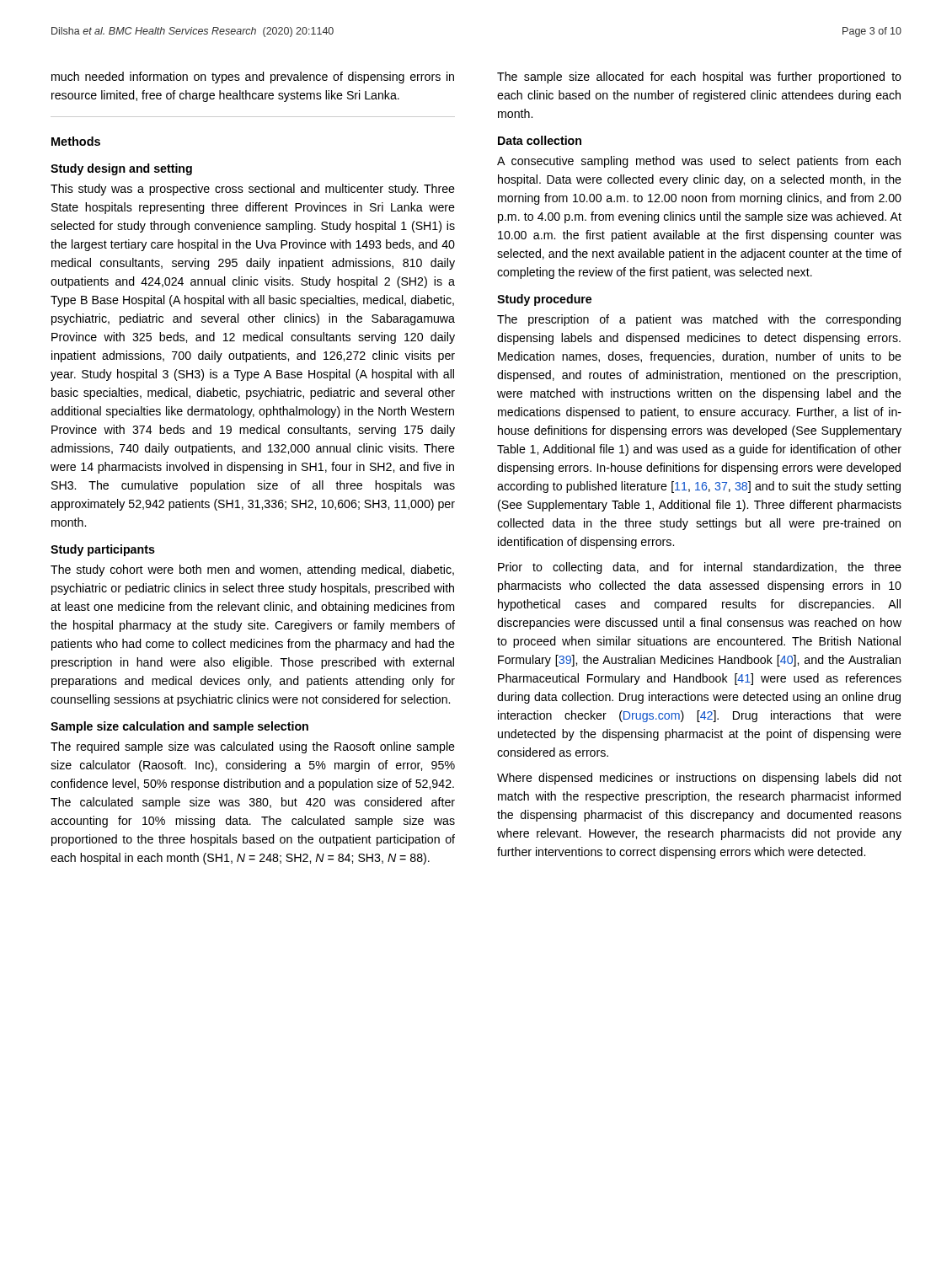This screenshot has height=1264, width=952.
Task: Select the region starting "Study procedure"
Action: pyautogui.click(x=545, y=299)
